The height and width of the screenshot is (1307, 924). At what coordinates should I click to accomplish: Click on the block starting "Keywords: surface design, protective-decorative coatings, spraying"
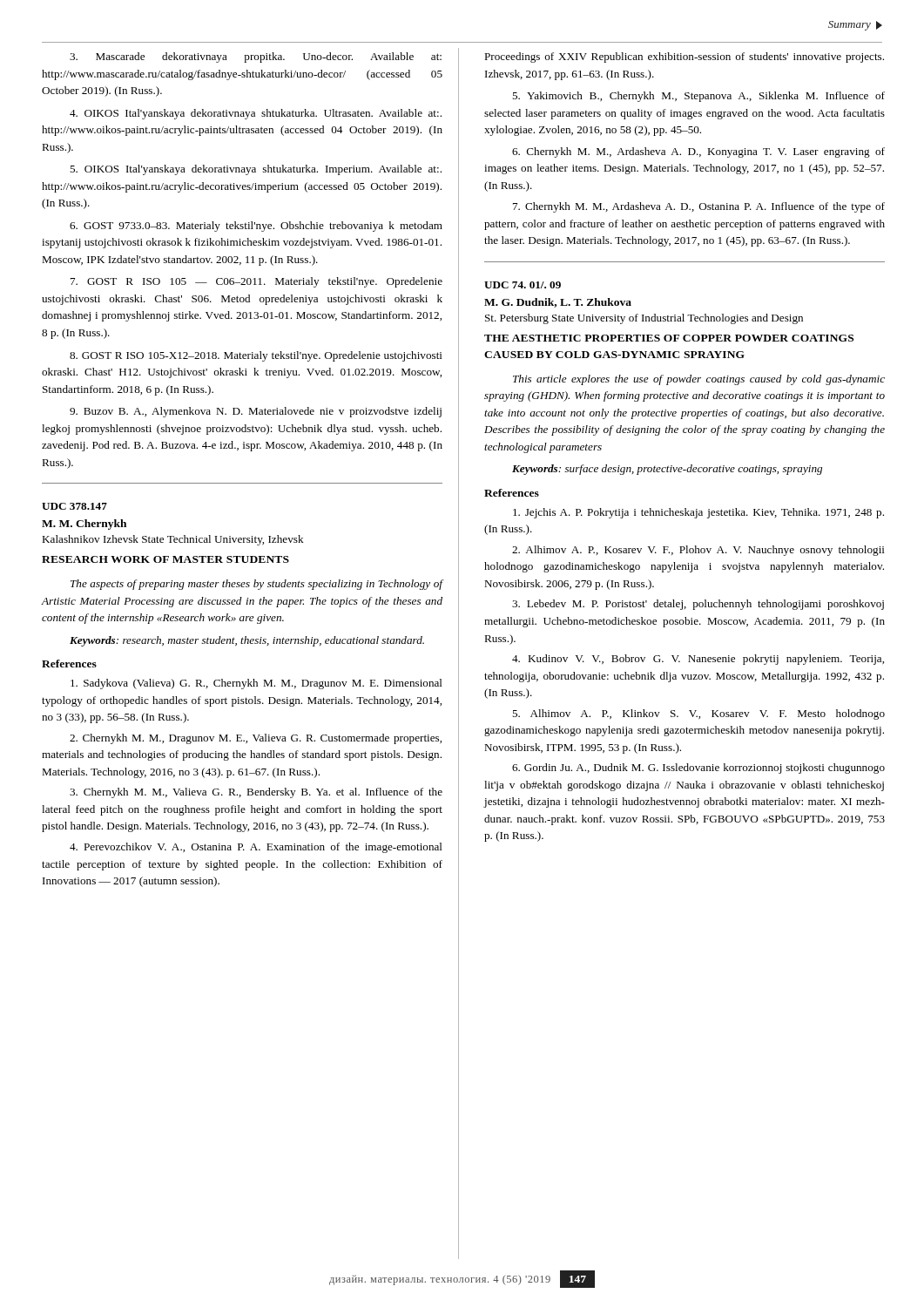(684, 469)
